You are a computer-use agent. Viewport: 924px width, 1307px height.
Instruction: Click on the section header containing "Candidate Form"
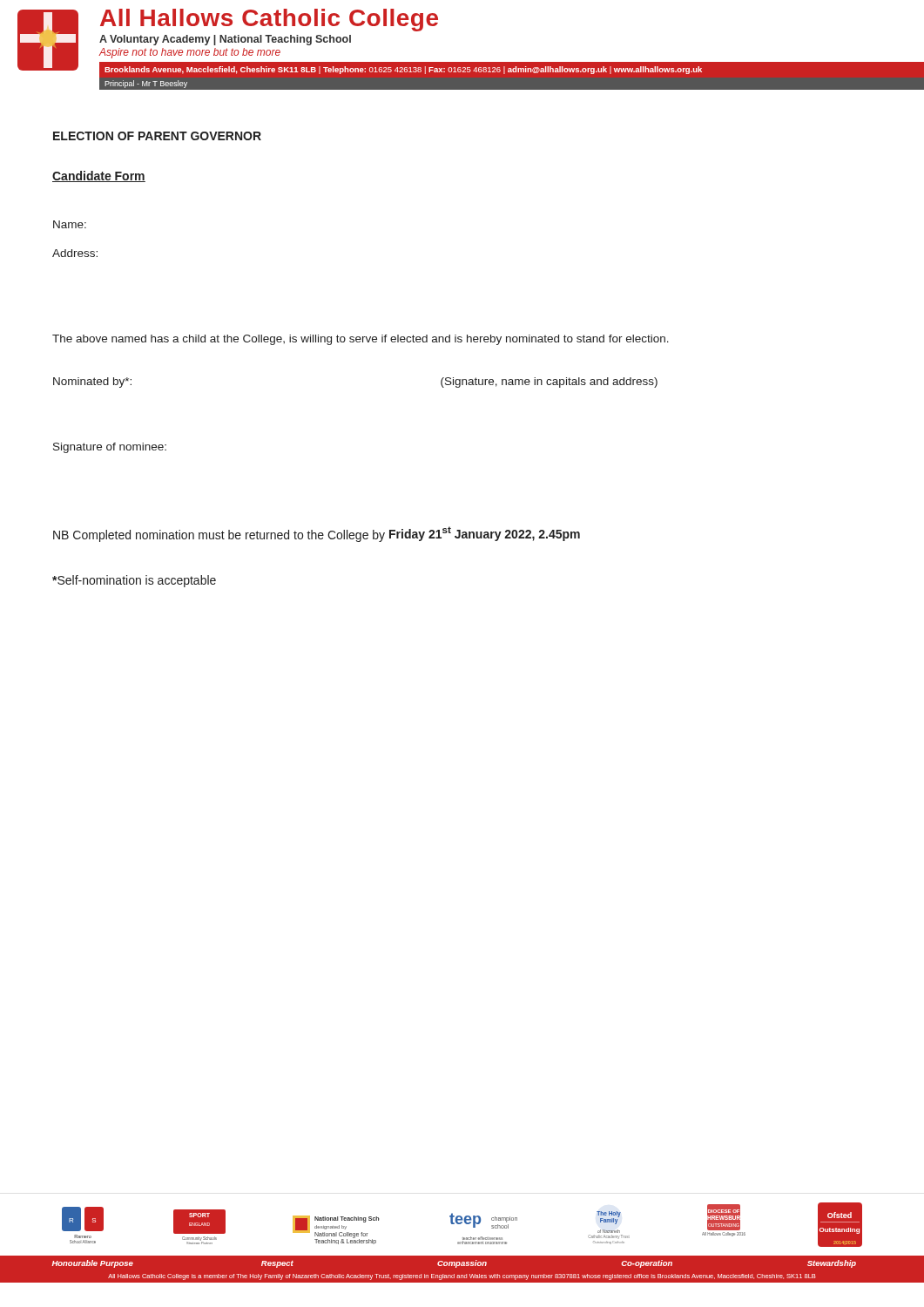point(99,176)
